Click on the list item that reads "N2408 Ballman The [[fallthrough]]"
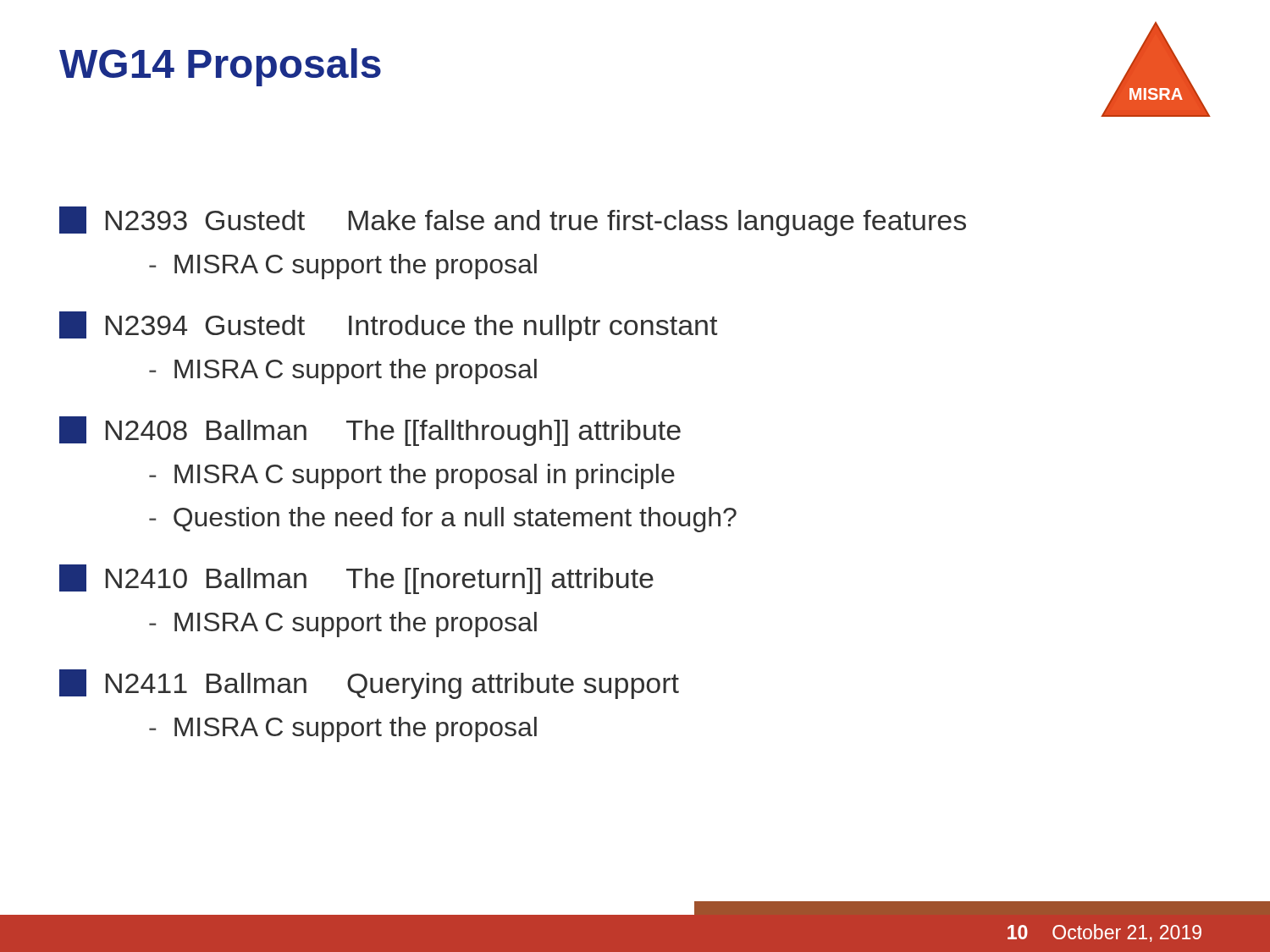Viewport: 1270px width, 952px height. tap(371, 430)
